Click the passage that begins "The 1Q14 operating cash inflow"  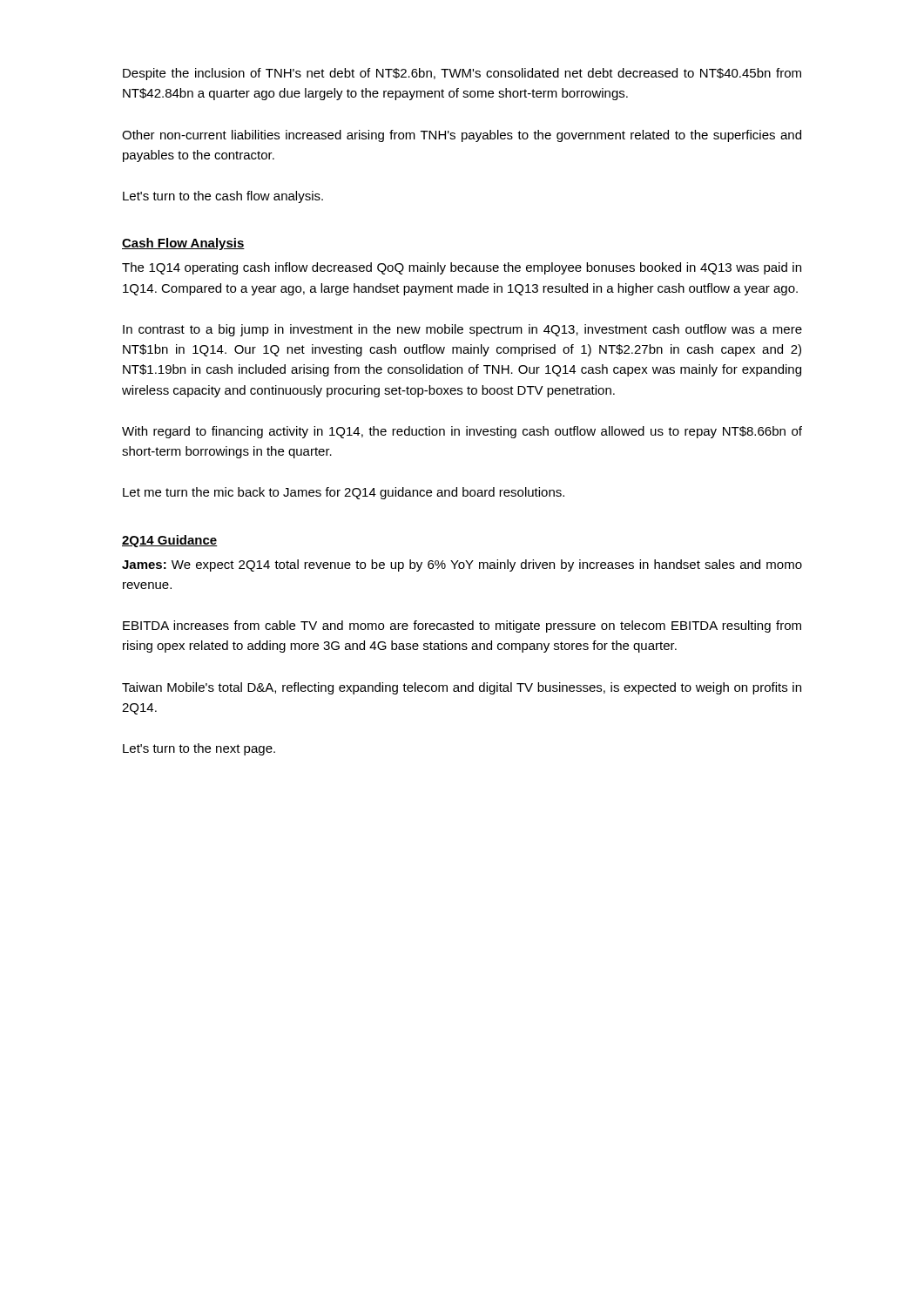[x=462, y=277]
